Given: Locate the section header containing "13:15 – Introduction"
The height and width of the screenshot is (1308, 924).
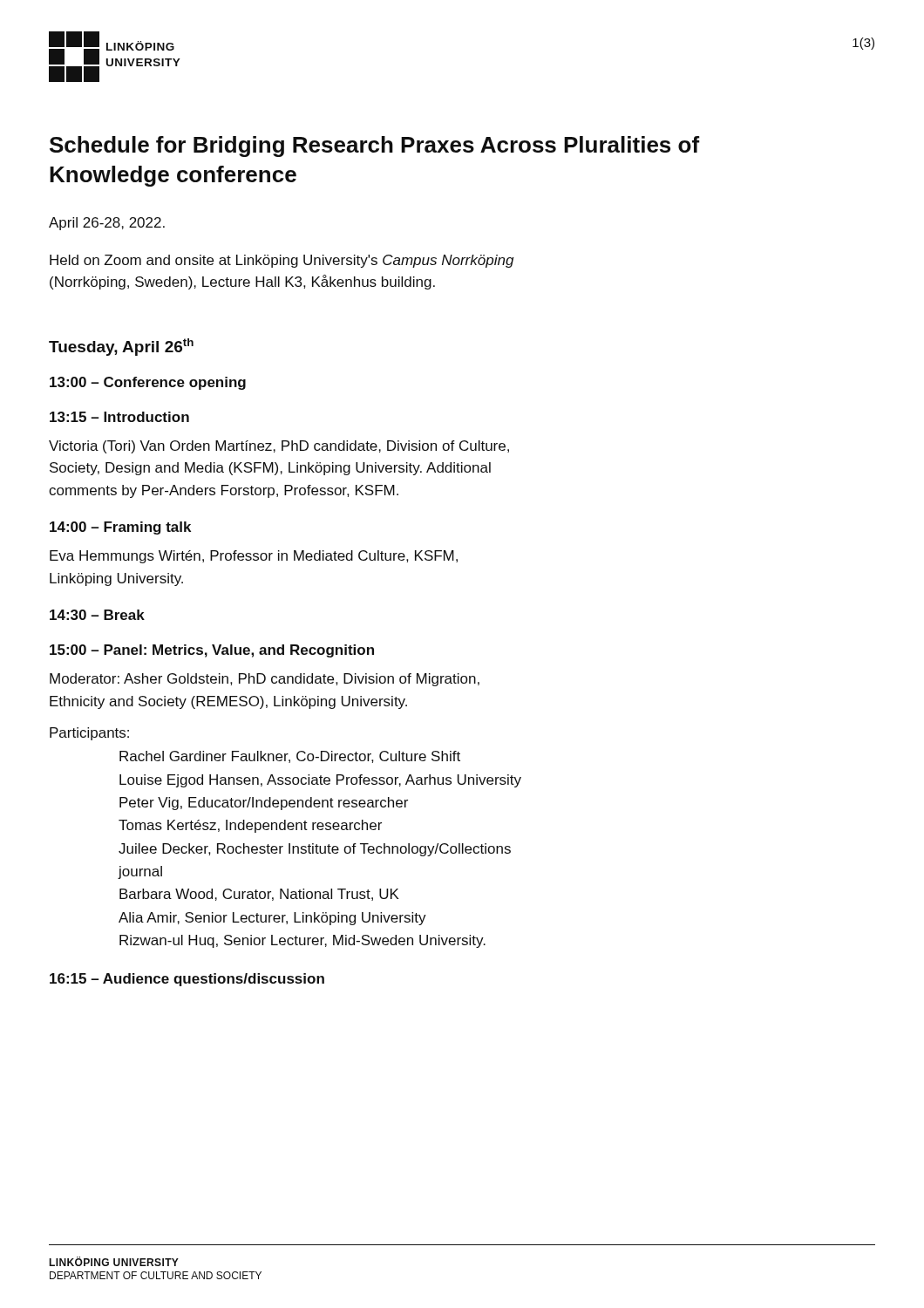Looking at the screenshot, I should coord(119,417).
